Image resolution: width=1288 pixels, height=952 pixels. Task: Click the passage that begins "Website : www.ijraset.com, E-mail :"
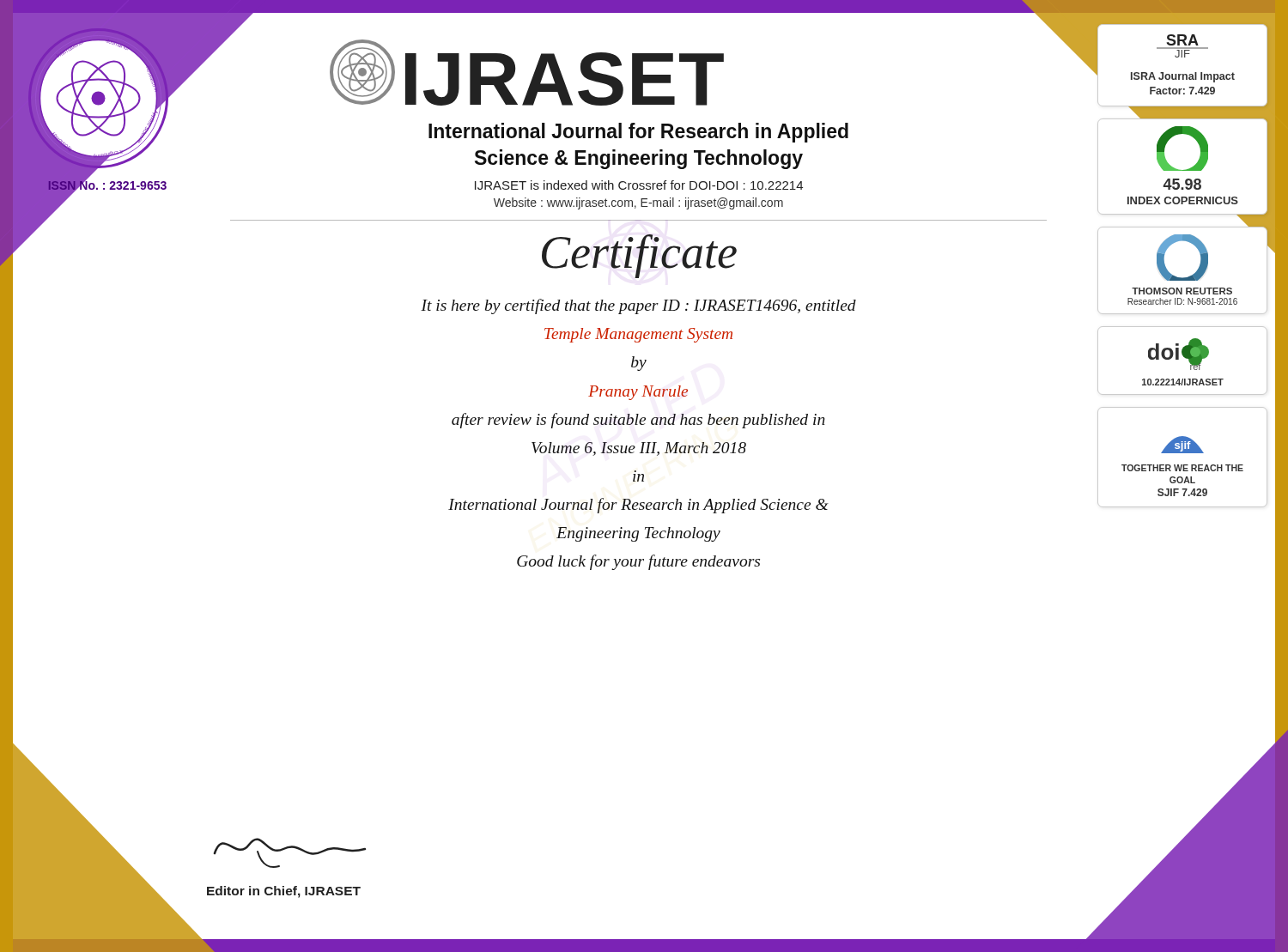pos(638,203)
